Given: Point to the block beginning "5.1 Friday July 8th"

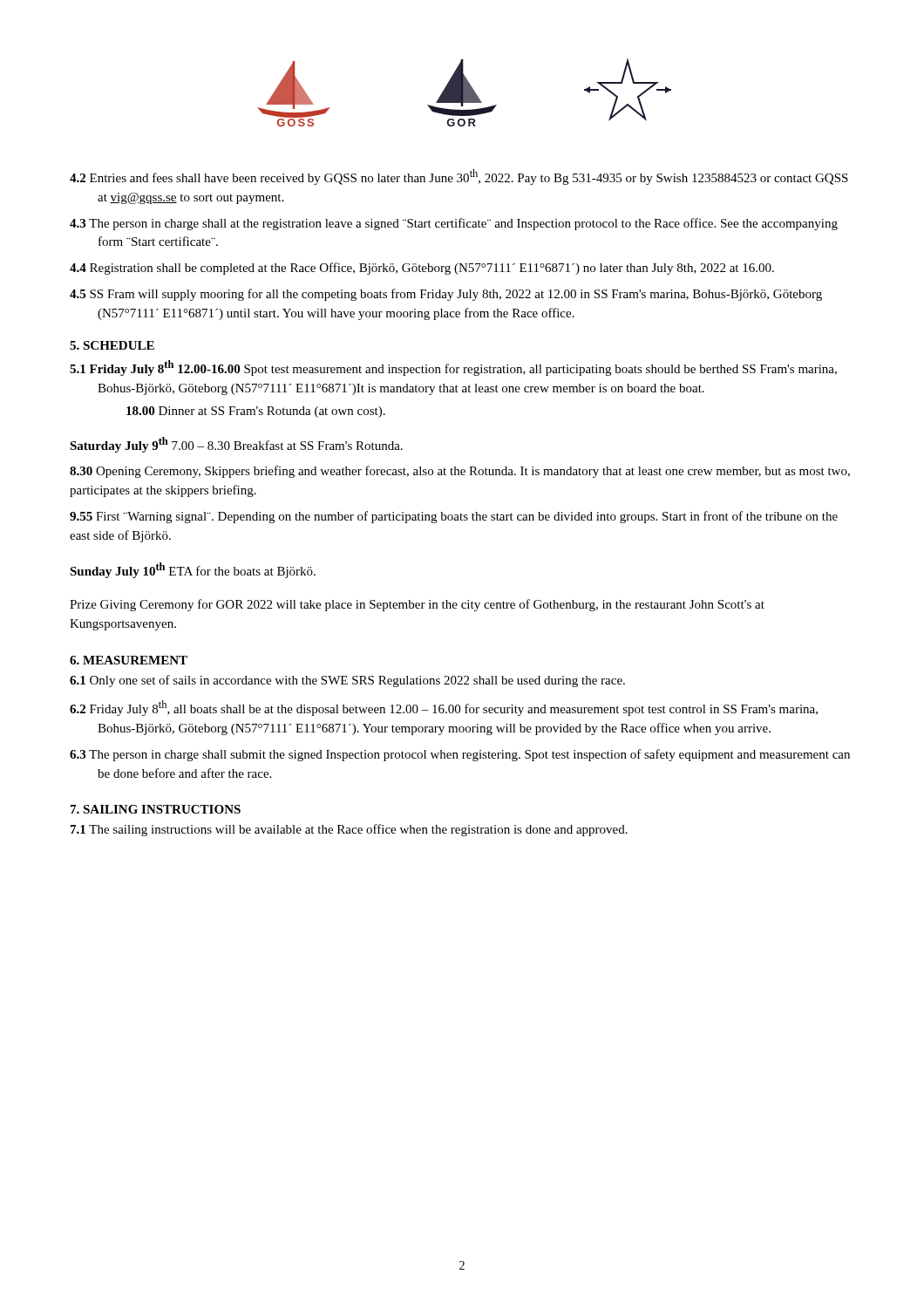Looking at the screenshot, I should (454, 377).
